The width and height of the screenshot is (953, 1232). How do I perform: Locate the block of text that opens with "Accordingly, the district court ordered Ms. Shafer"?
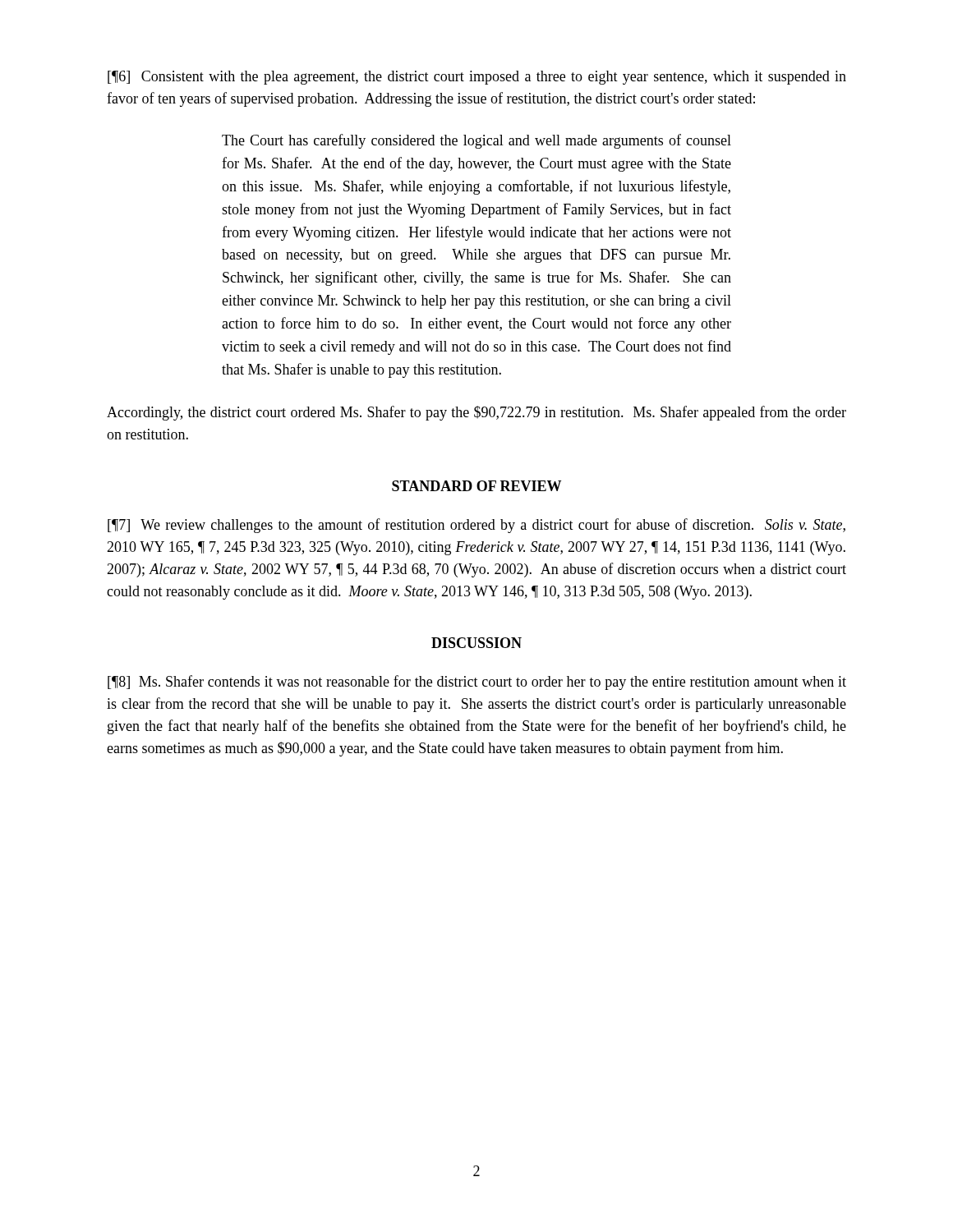(x=476, y=423)
